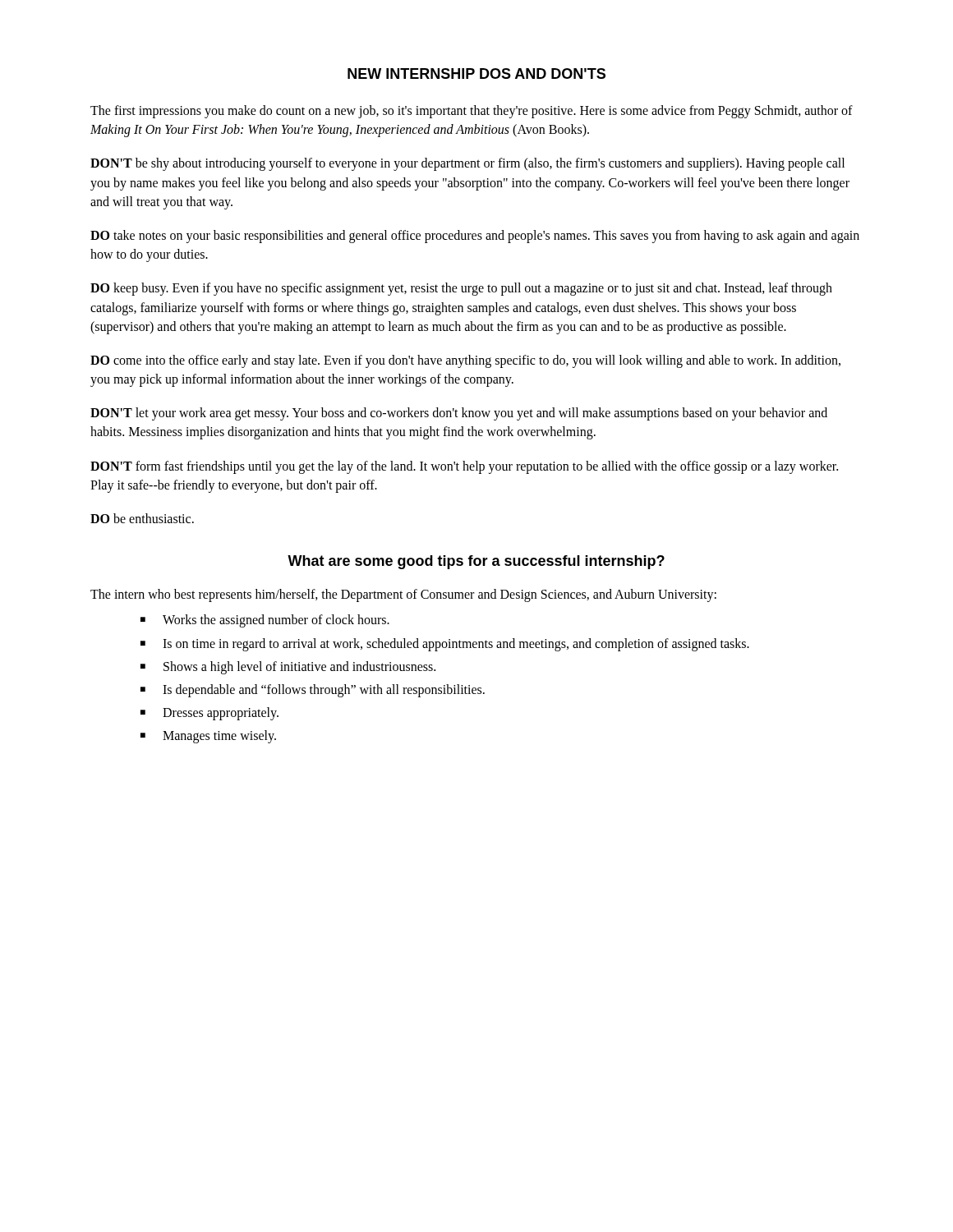Find "DO be enthusiastic." on this page
Image resolution: width=953 pixels, height=1232 pixels.
point(142,519)
